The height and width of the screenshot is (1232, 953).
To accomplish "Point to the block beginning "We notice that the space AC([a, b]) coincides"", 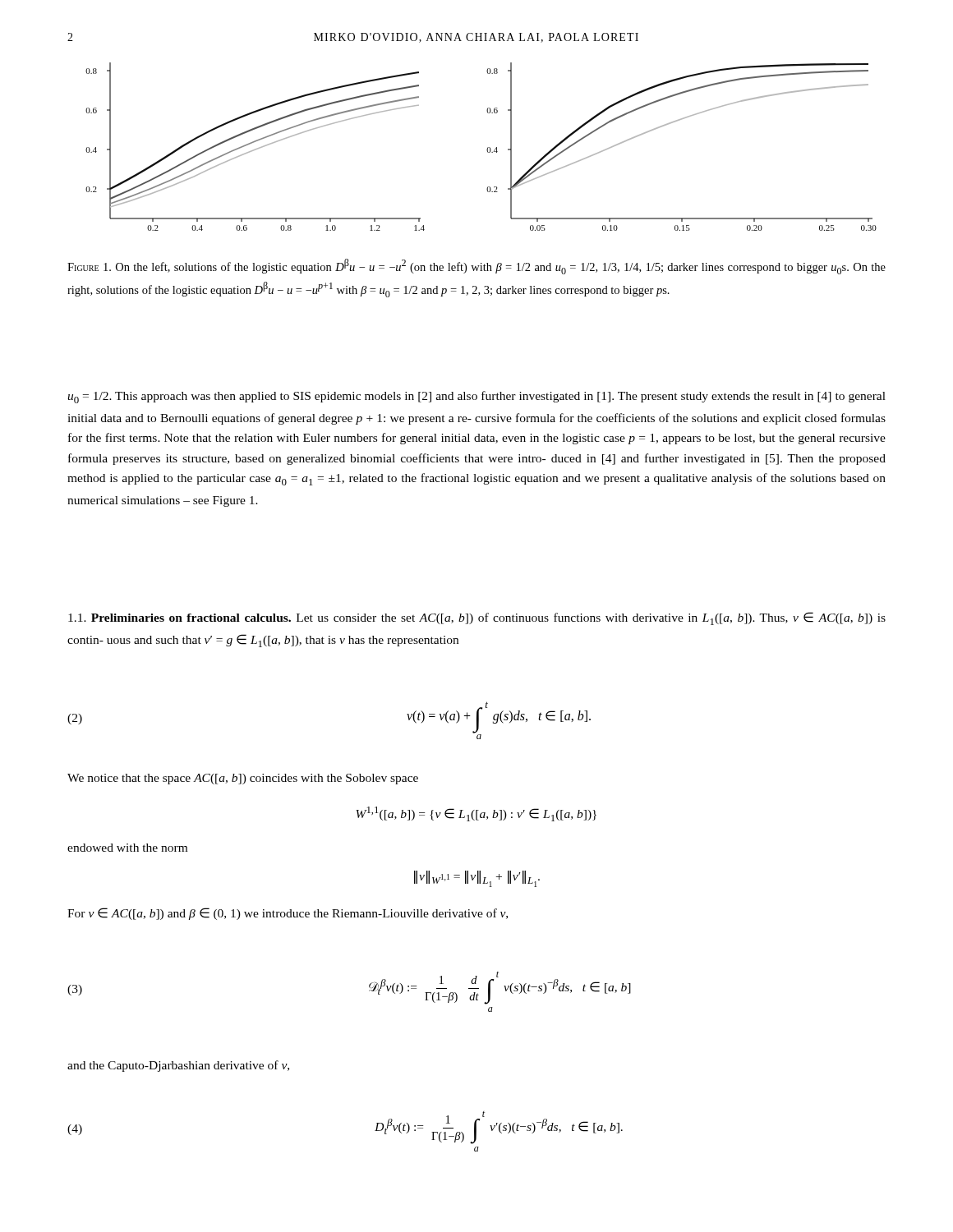I will (243, 777).
